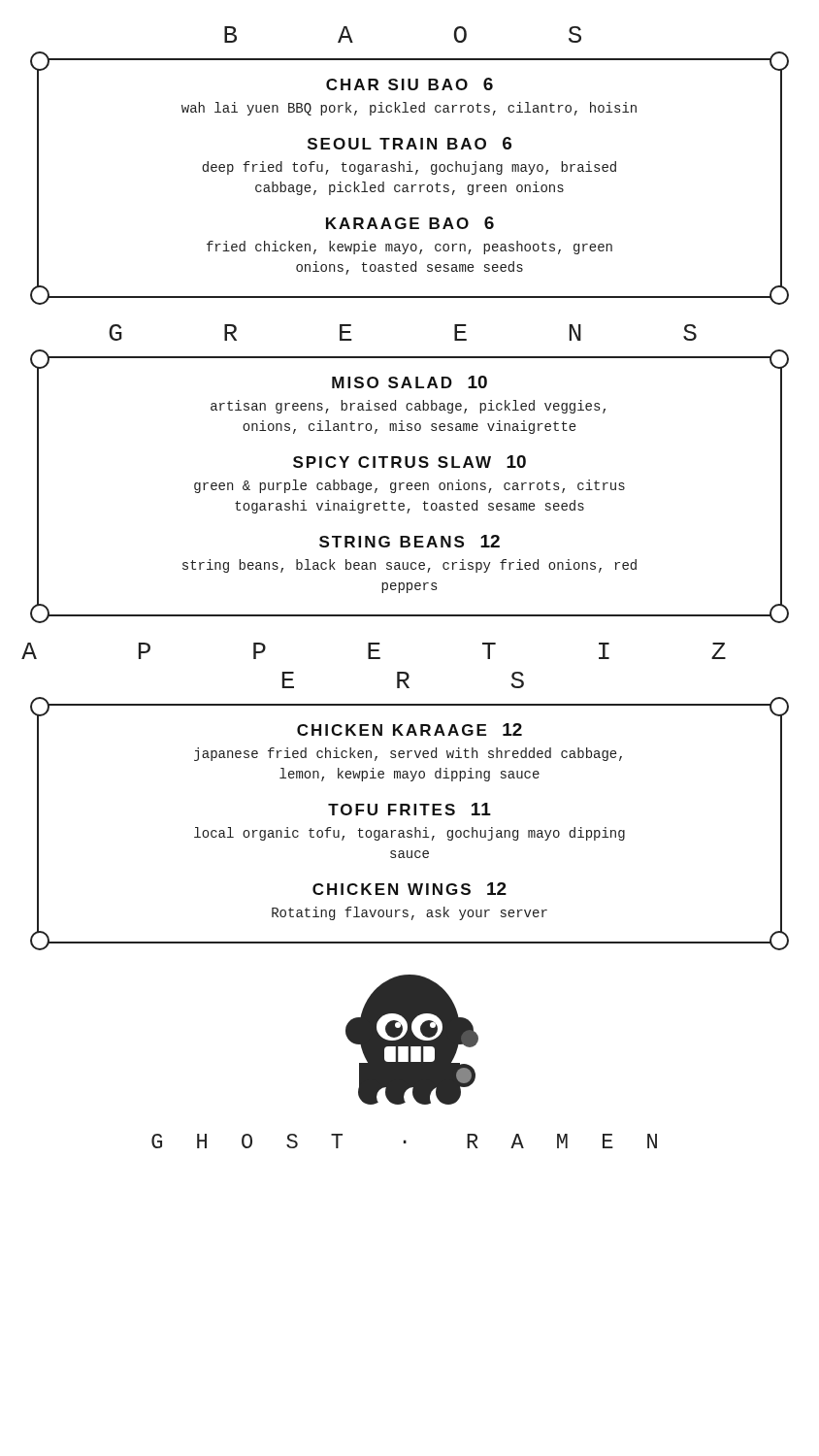Image resolution: width=819 pixels, height=1456 pixels.
Task: Click on the section header with the text "A P P E T I Z"
Action: coord(410,667)
